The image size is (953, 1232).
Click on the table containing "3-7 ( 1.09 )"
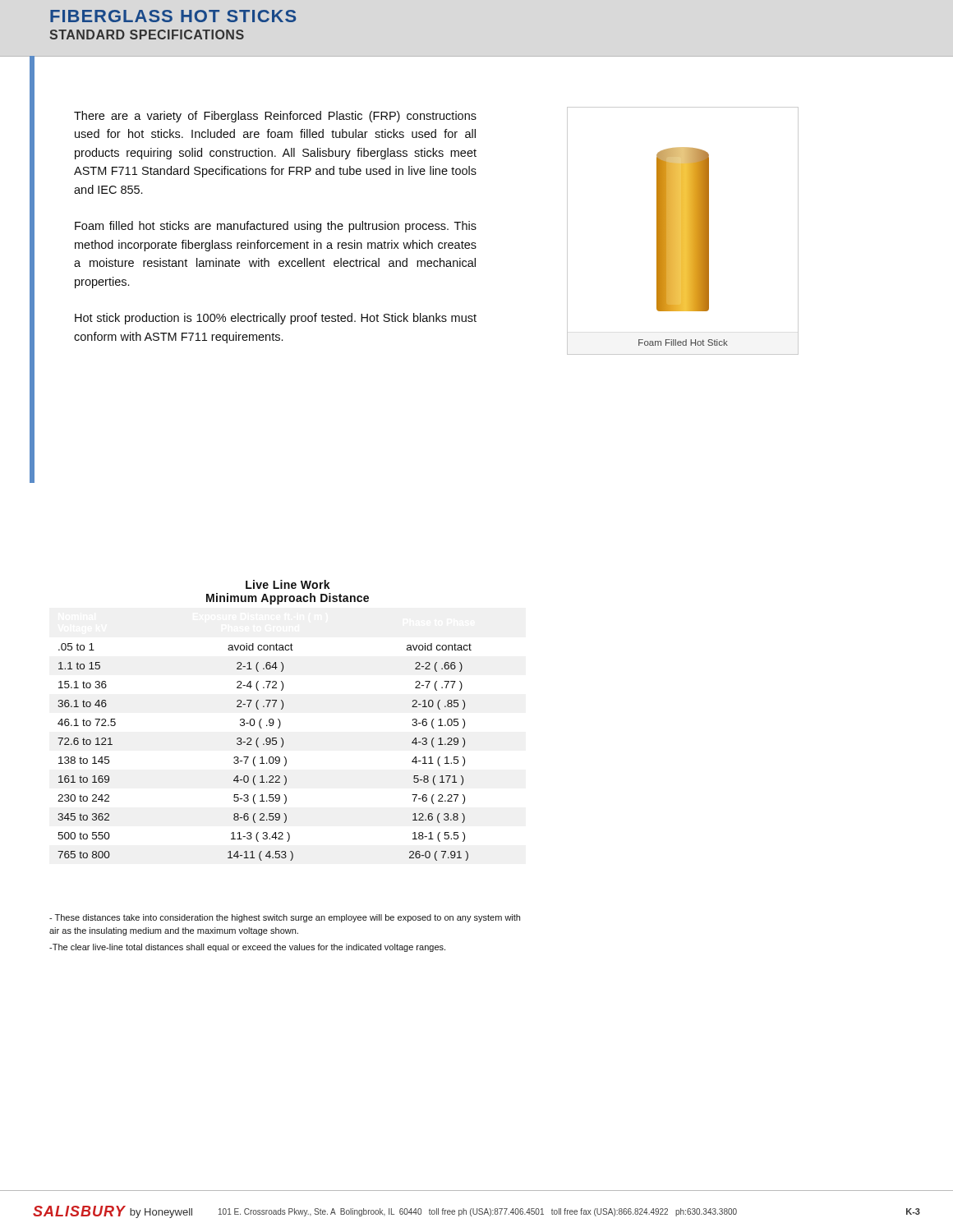288,719
